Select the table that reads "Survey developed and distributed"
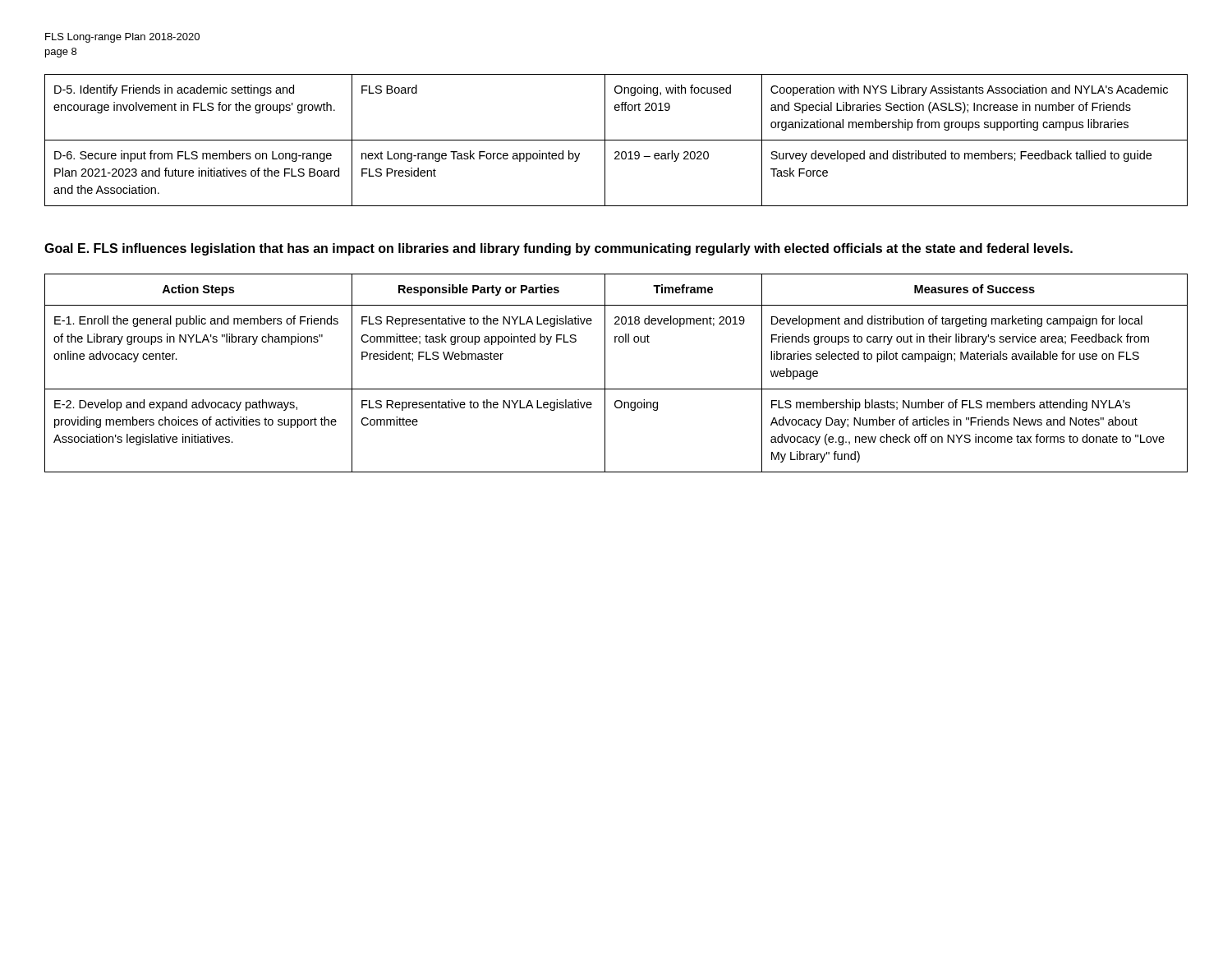Image resolution: width=1232 pixels, height=953 pixels. point(616,140)
